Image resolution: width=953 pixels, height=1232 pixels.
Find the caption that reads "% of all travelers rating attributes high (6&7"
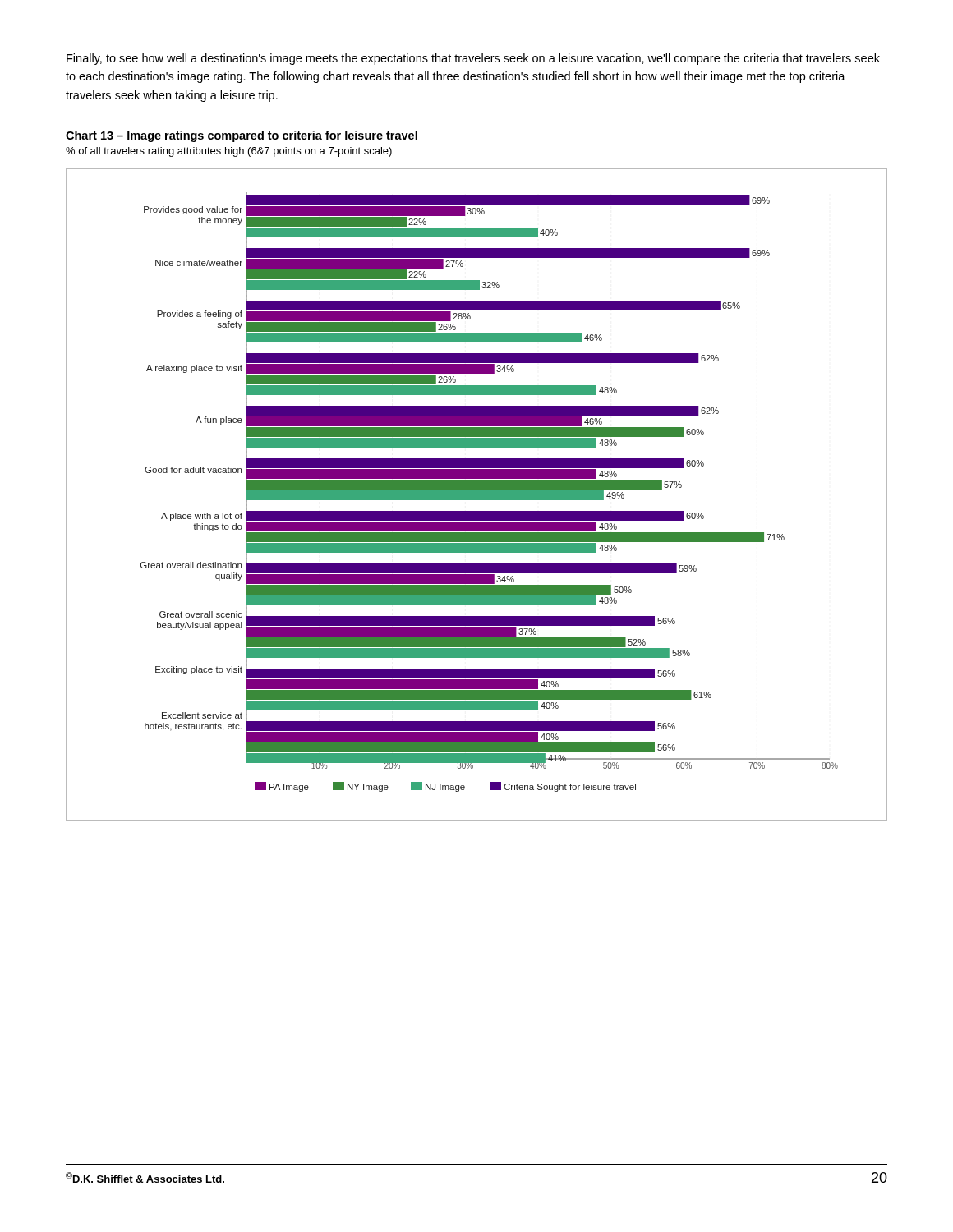(x=229, y=151)
